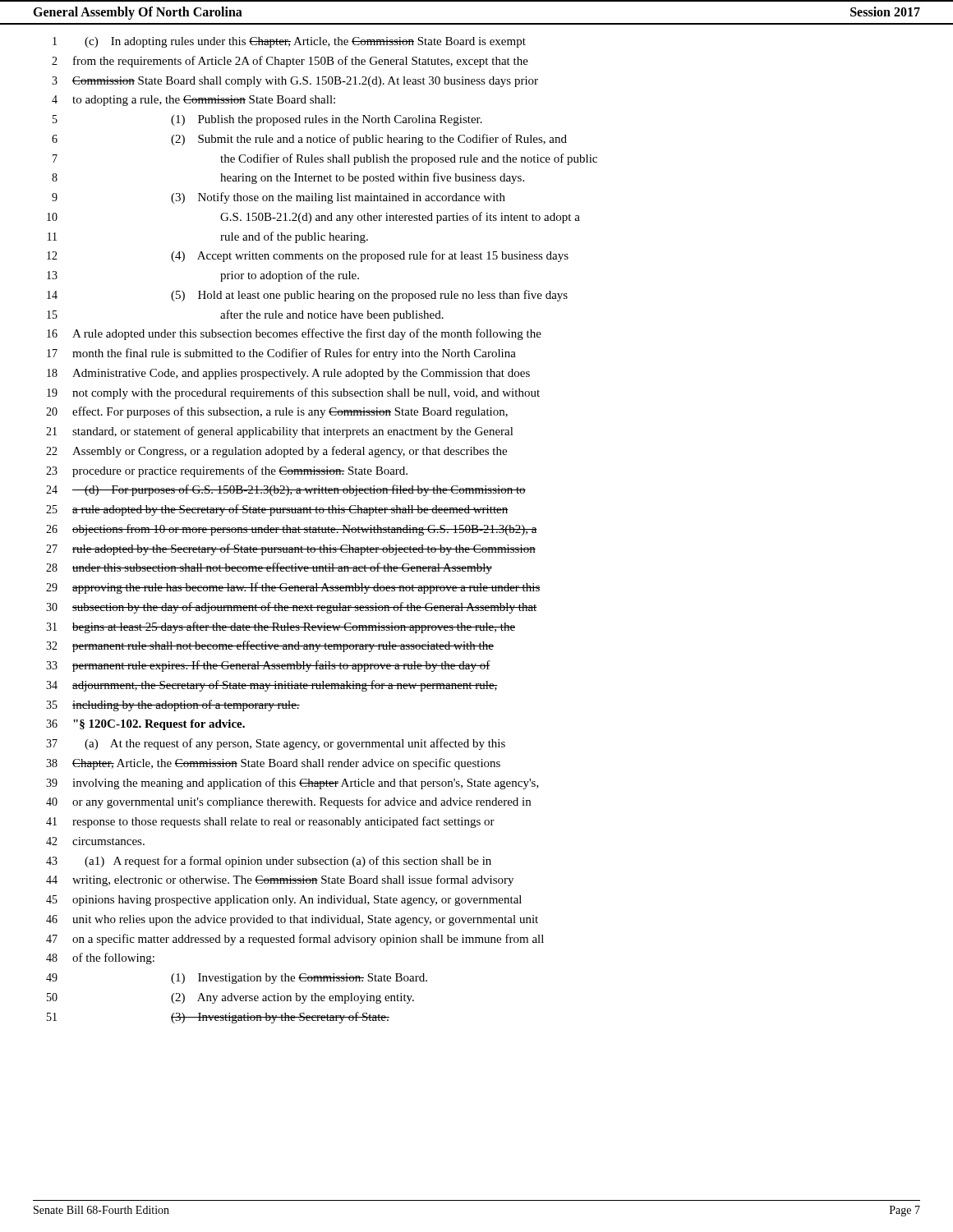Find the list item that says "51 (3) Investigation by the Secretary of State."
Viewport: 953px width, 1232px height.
point(218,1018)
